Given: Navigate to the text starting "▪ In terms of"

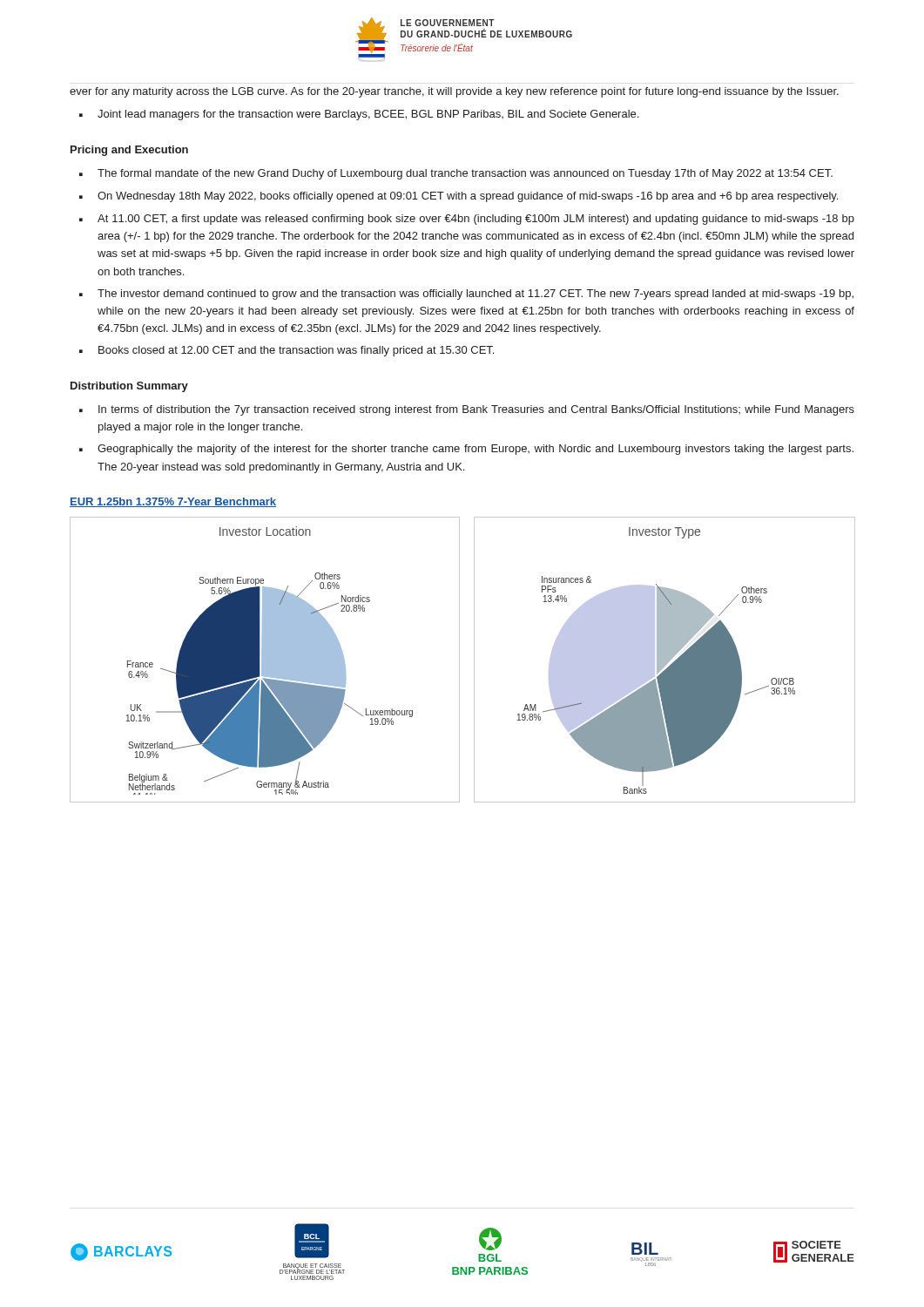Looking at the screenshot, I should (x=466, y=419).
